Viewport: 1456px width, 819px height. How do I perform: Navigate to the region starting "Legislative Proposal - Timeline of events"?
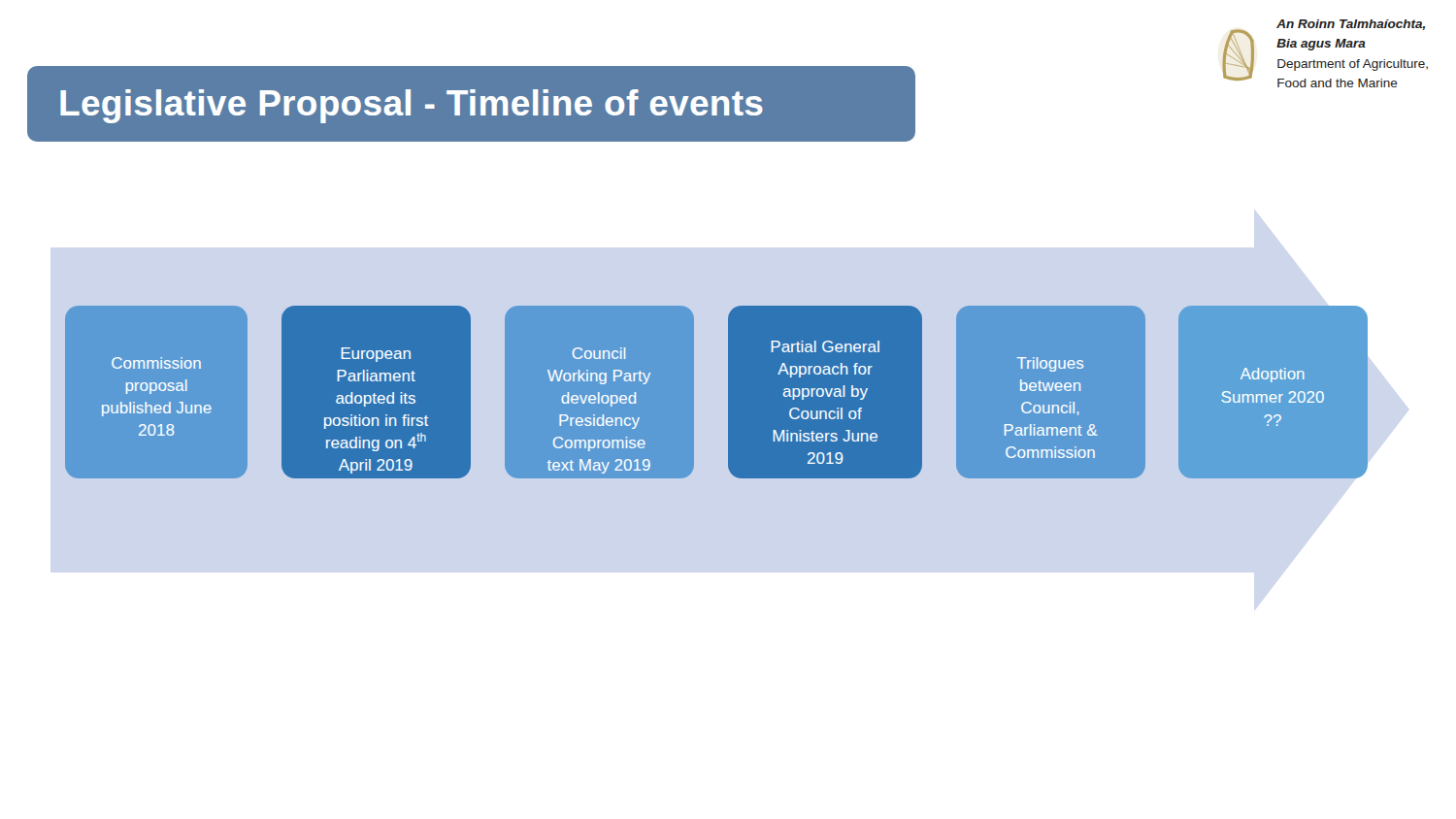[411, 103]
